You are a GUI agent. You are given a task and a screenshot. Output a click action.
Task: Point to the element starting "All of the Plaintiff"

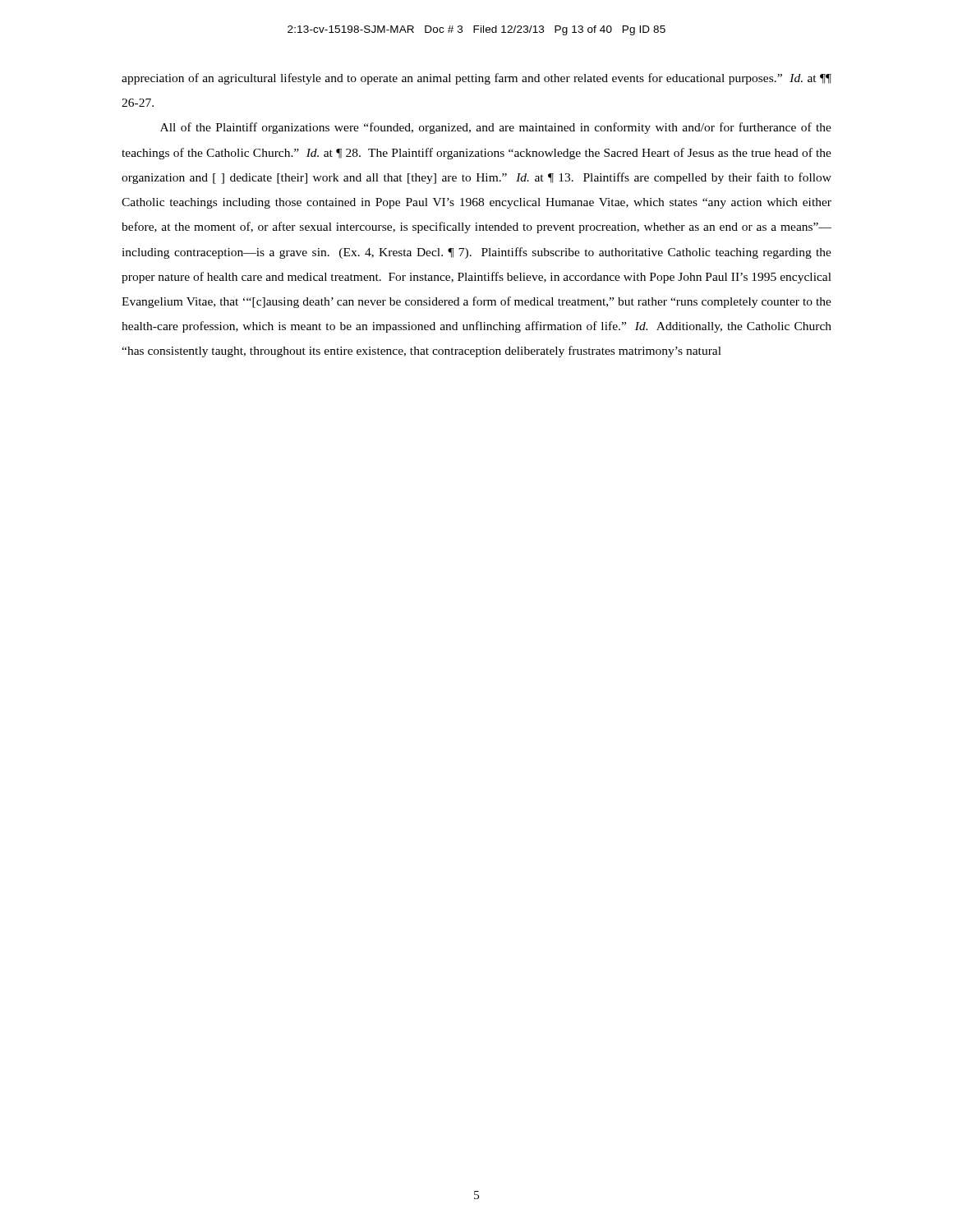tap(476, 239)
